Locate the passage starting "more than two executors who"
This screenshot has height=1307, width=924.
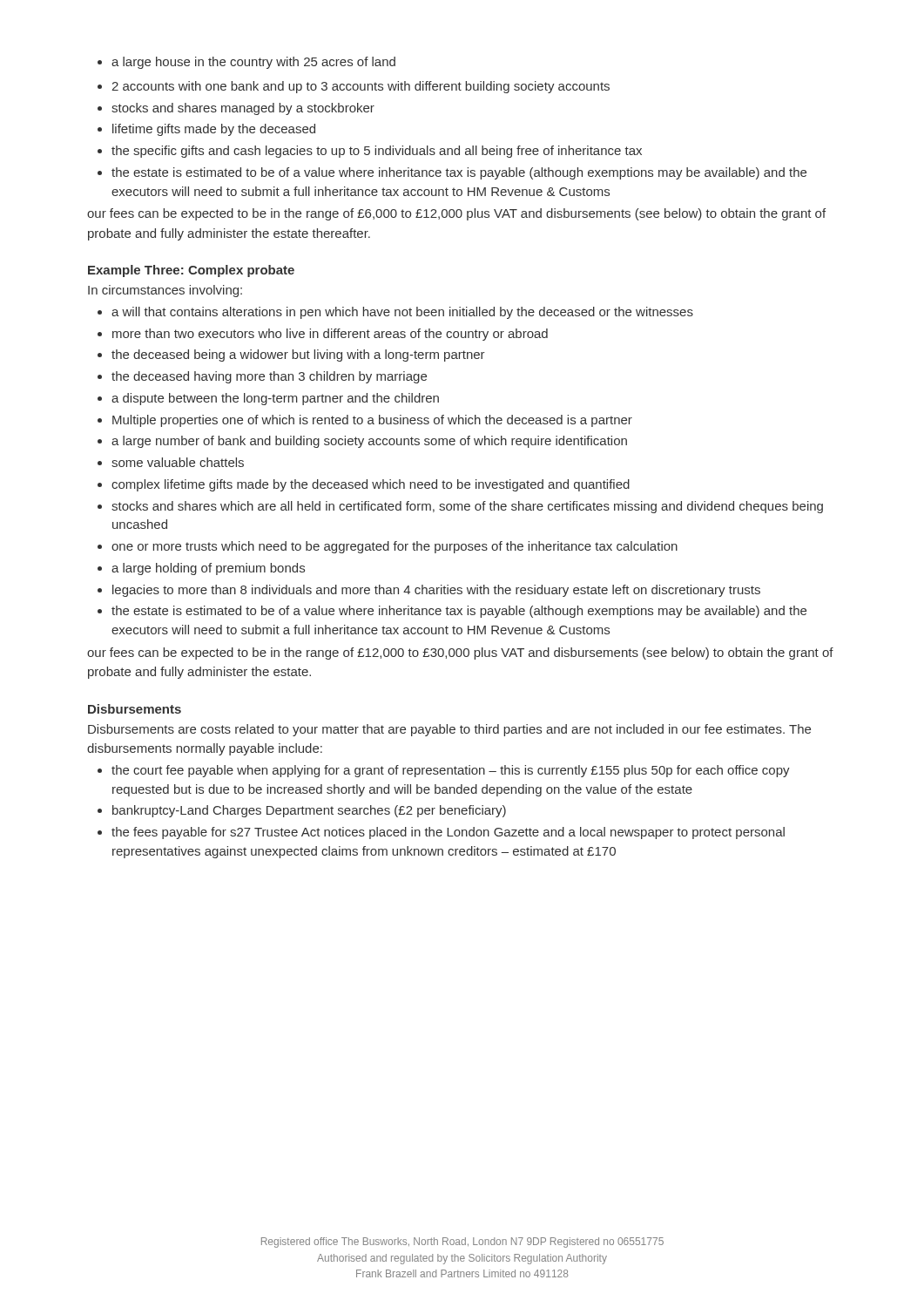[x=462, y=333]
